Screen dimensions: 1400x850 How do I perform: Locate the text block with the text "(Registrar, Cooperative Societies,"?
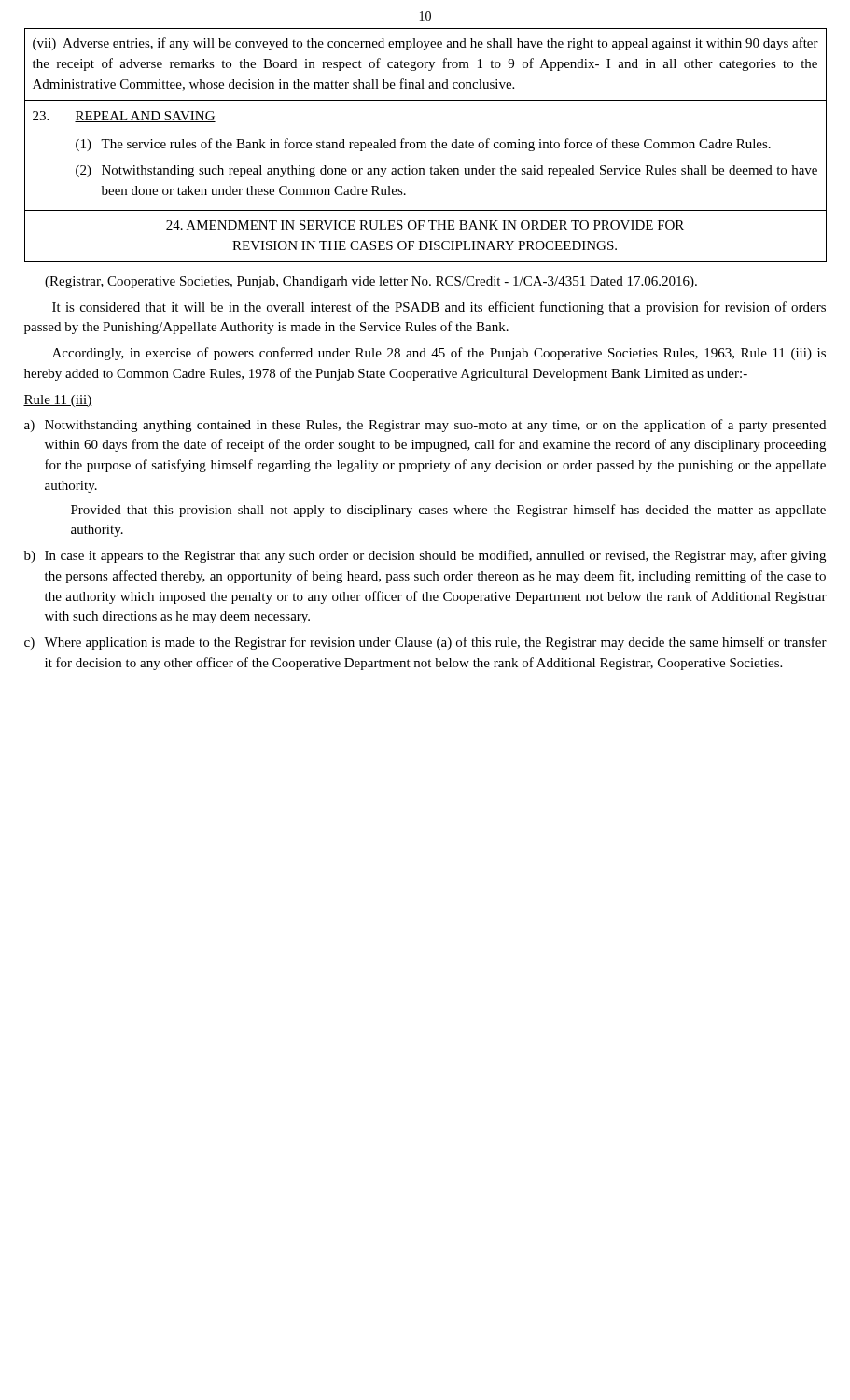361,281
